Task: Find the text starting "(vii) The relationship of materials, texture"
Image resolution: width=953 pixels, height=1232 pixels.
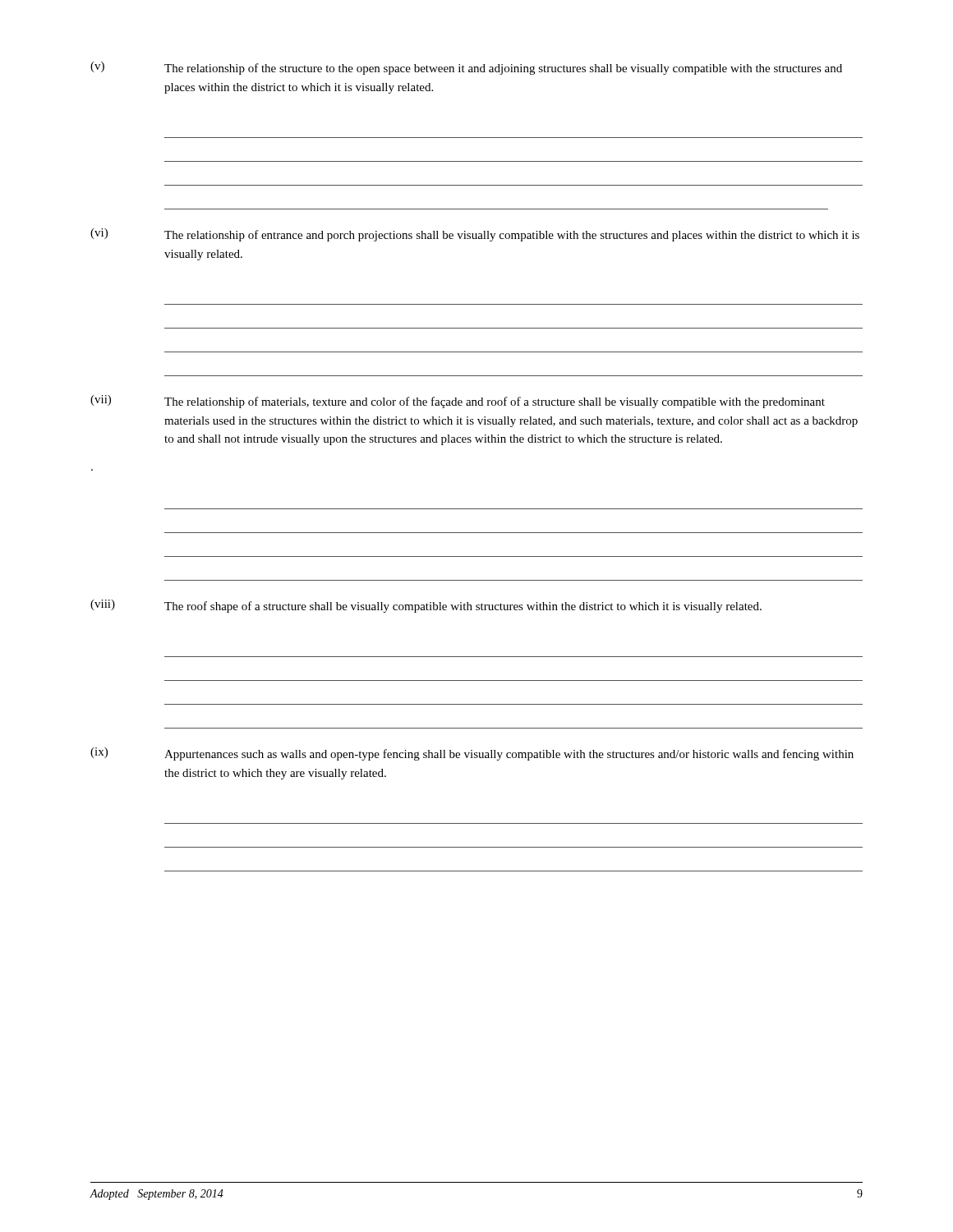Action: coord(476,420)
